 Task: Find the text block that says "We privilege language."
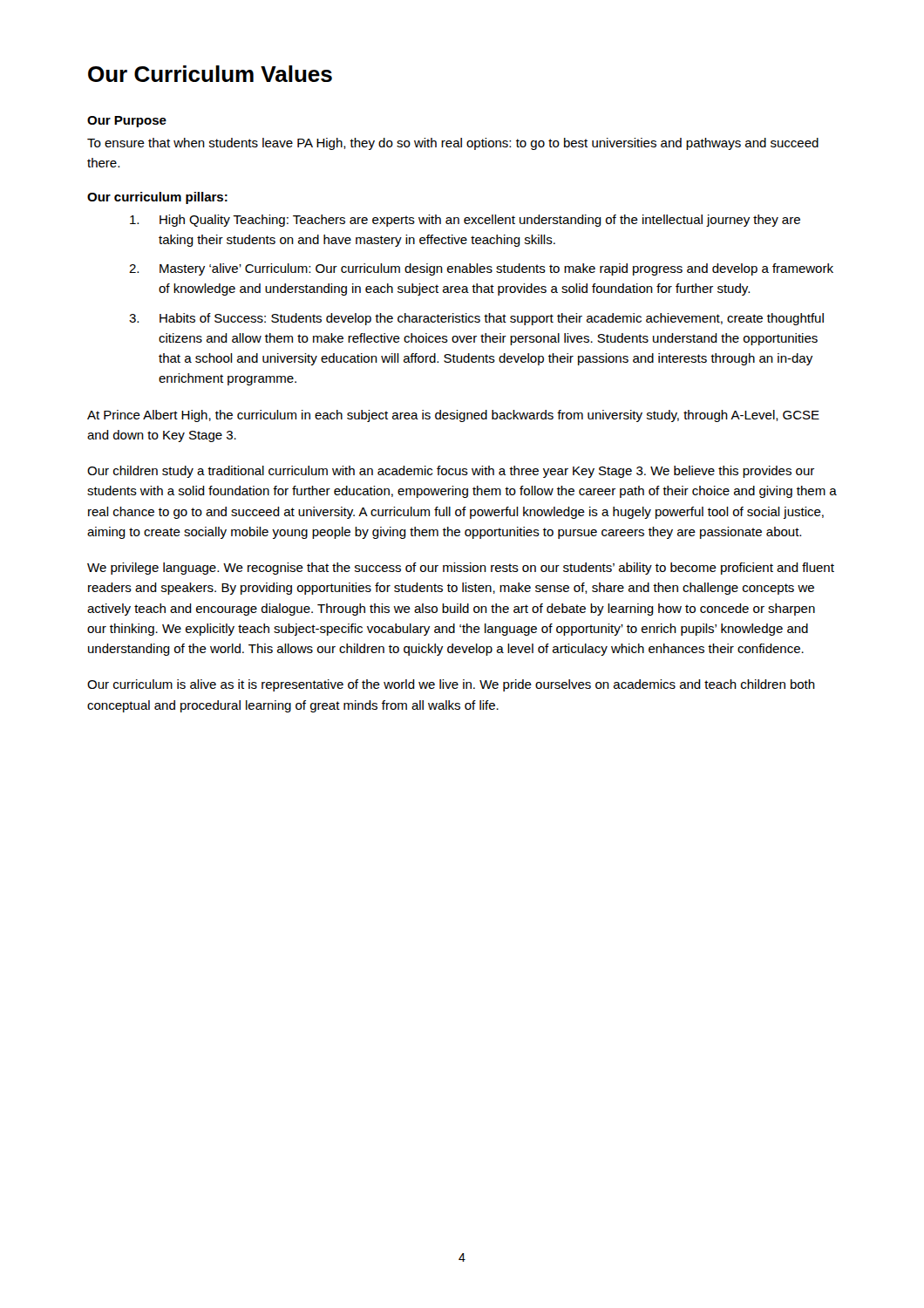click(461, 608)
